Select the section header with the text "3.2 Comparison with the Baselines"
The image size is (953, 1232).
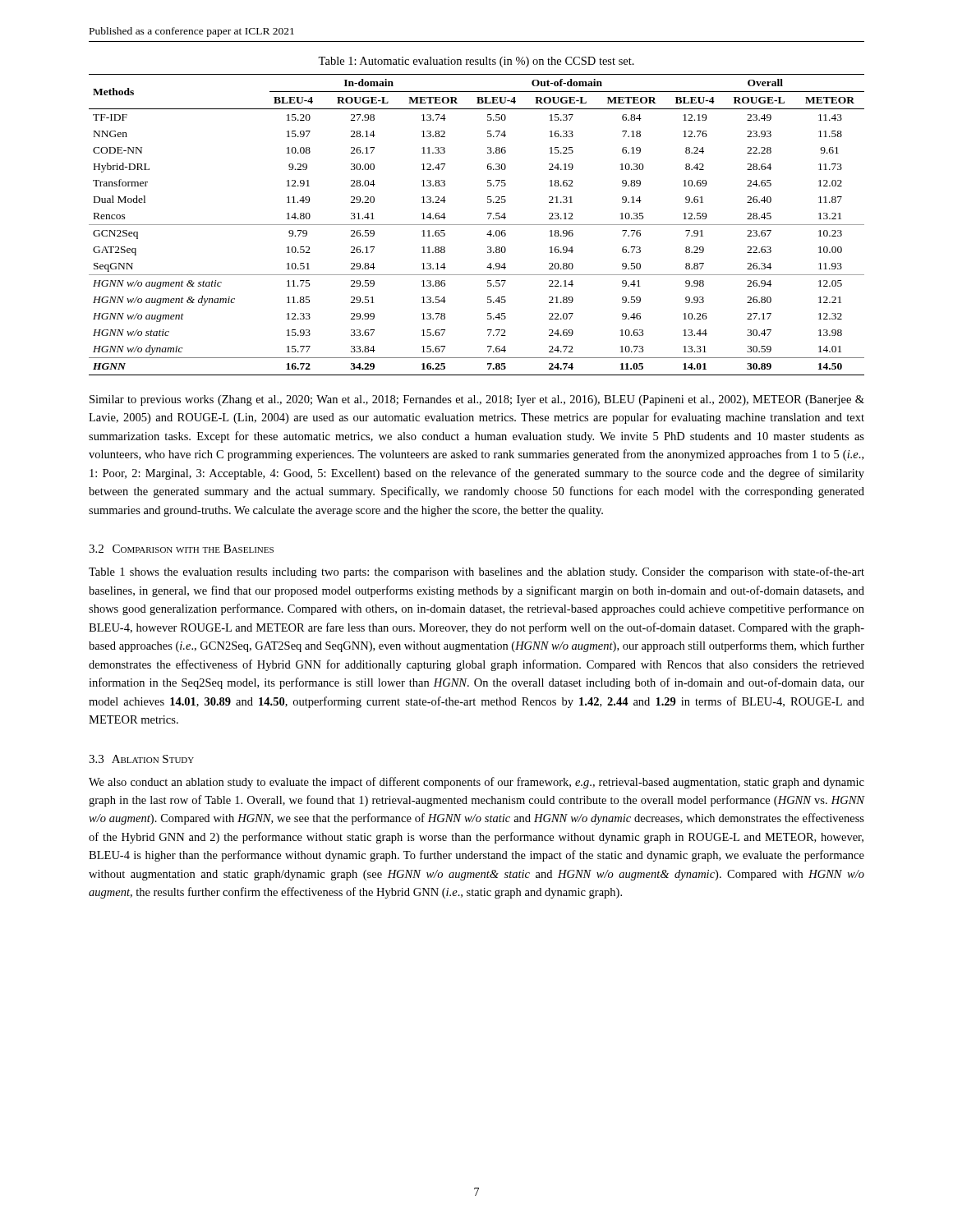point(181,549)
